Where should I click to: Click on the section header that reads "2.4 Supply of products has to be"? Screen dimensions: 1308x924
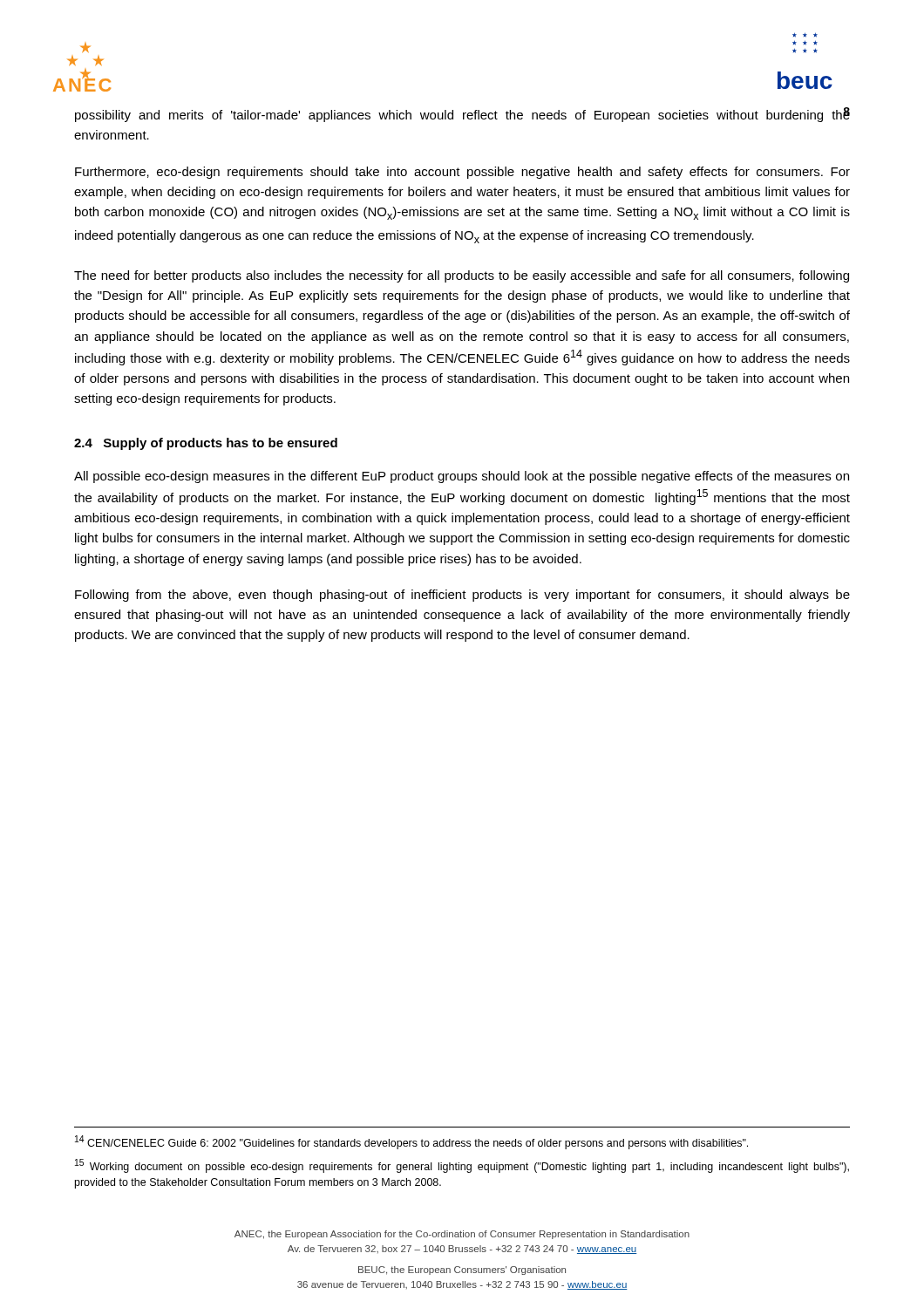(x=206, y=442)
